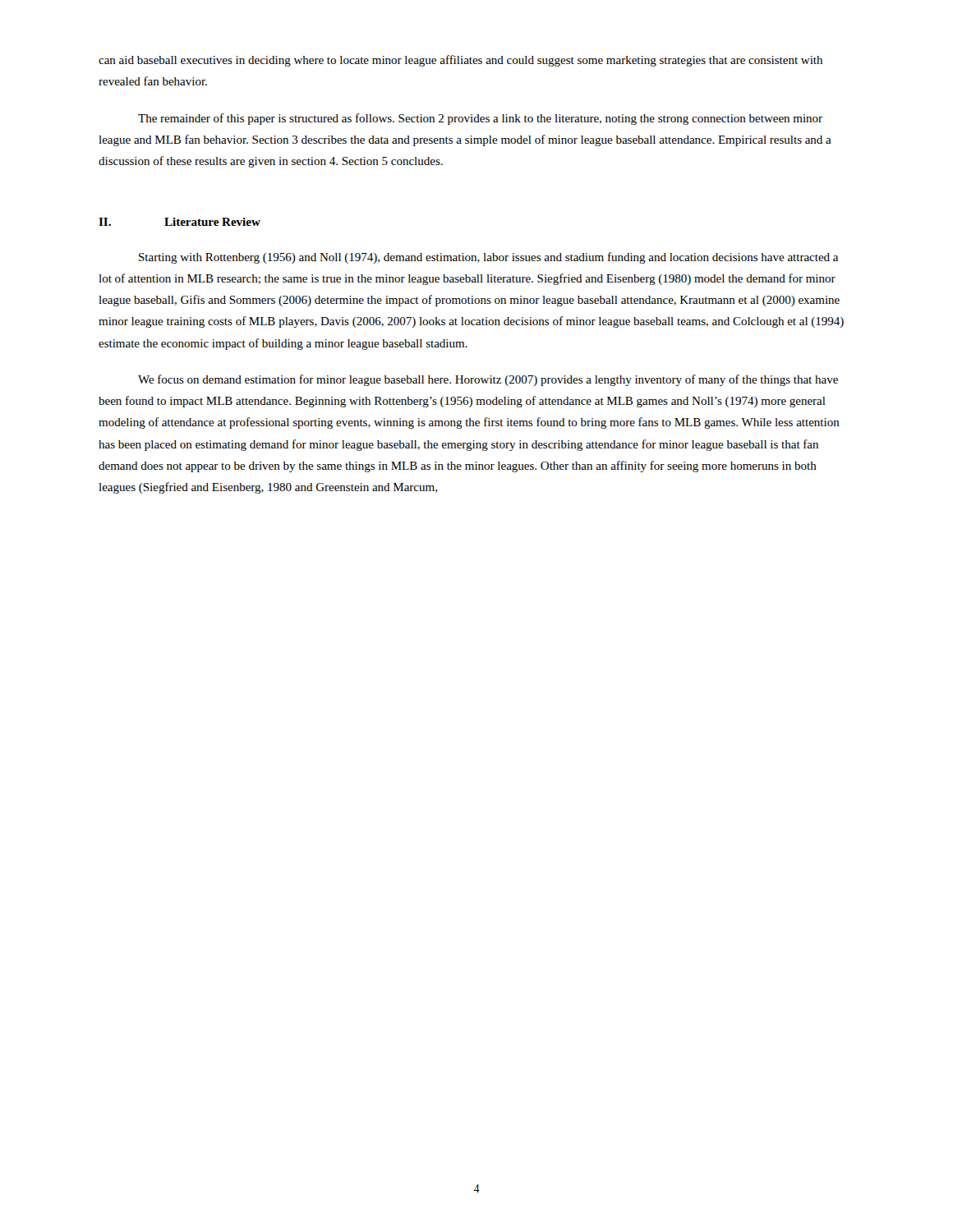Where is the passage that starts "The remainder of this paper is structured as"?
Viewport: 953px width, 1232px height.
[x=476, y=140]
